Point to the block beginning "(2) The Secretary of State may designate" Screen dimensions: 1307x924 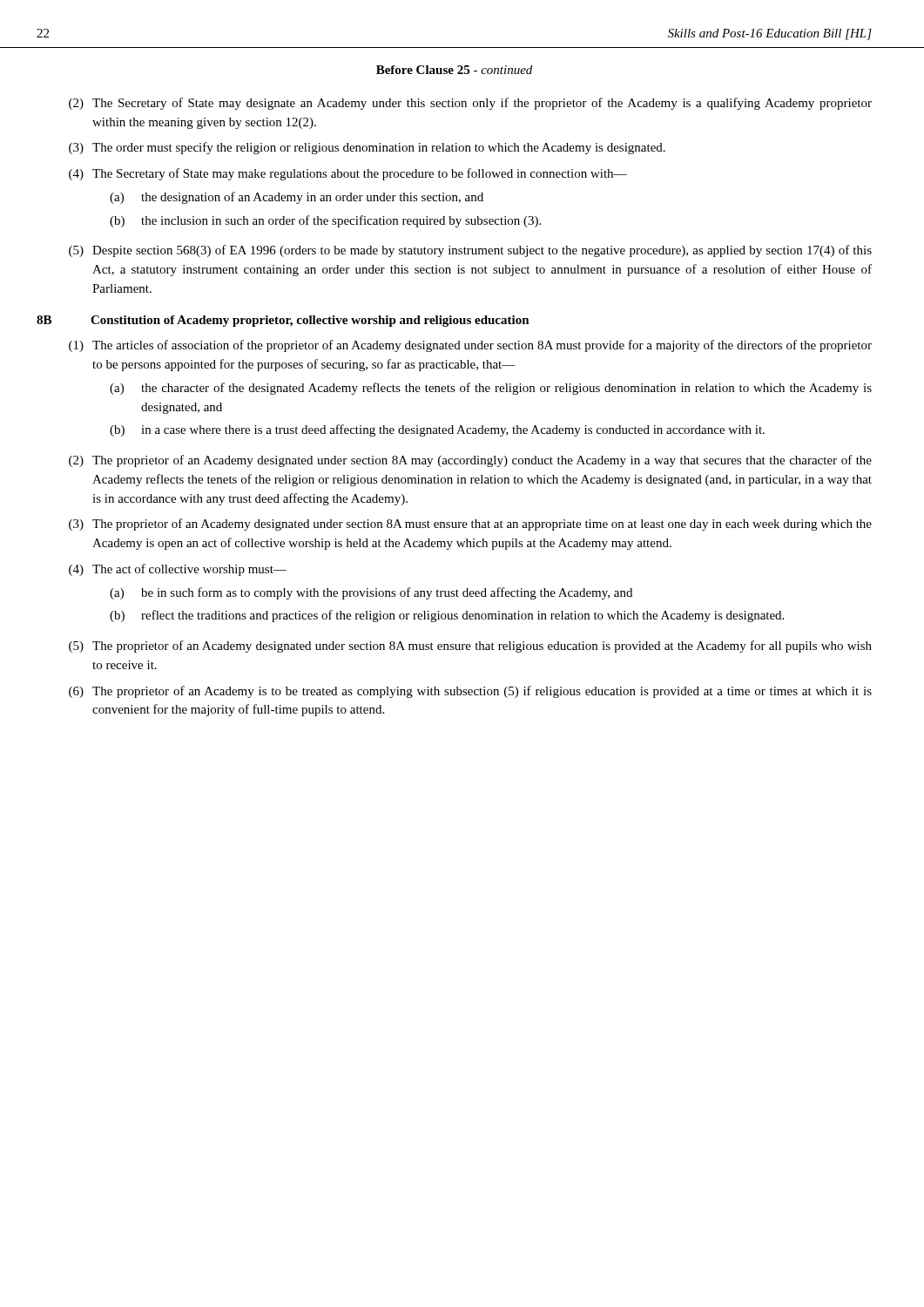(454, 113)
